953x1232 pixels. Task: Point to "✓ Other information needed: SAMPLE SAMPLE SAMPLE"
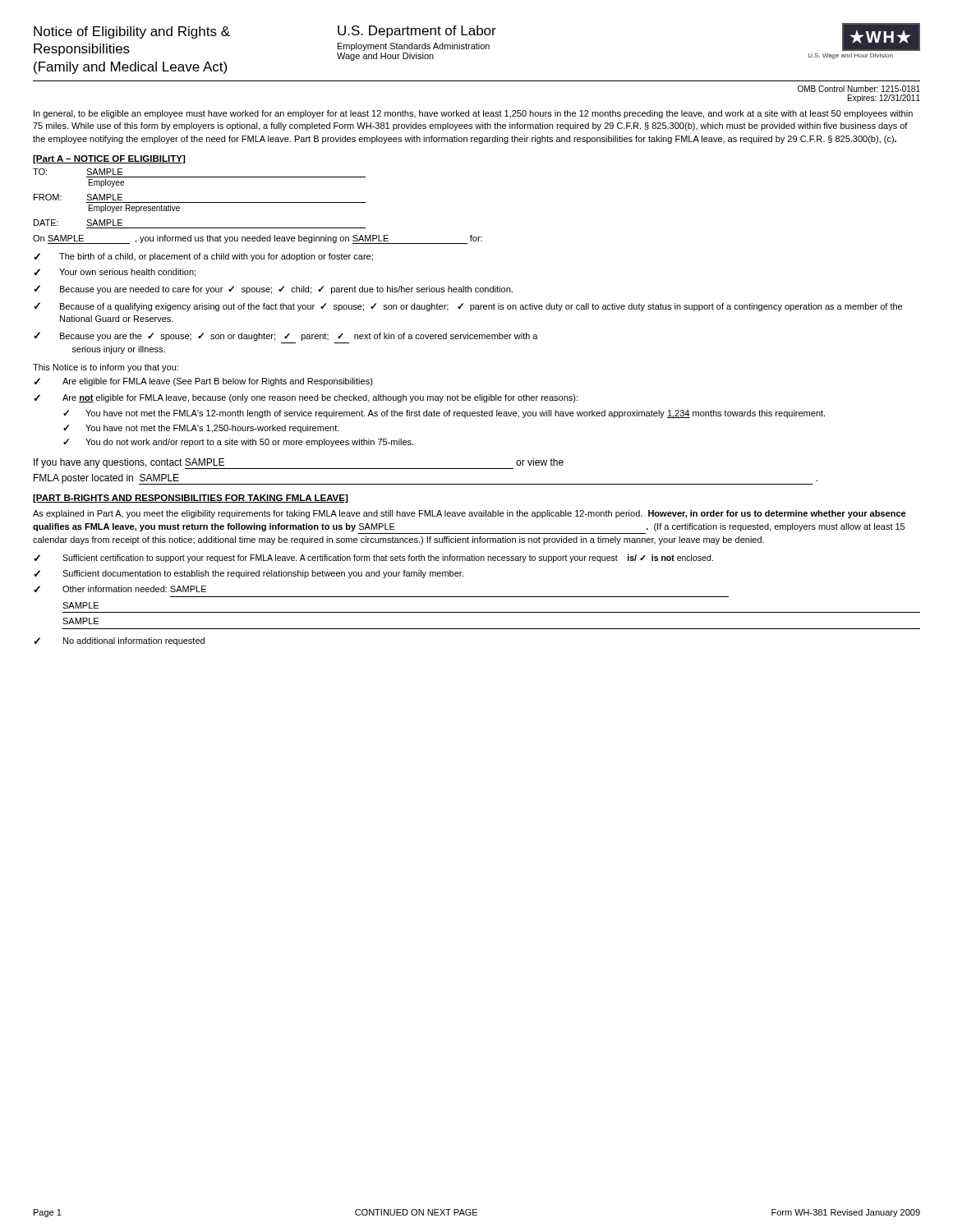(x=476, y=607)
